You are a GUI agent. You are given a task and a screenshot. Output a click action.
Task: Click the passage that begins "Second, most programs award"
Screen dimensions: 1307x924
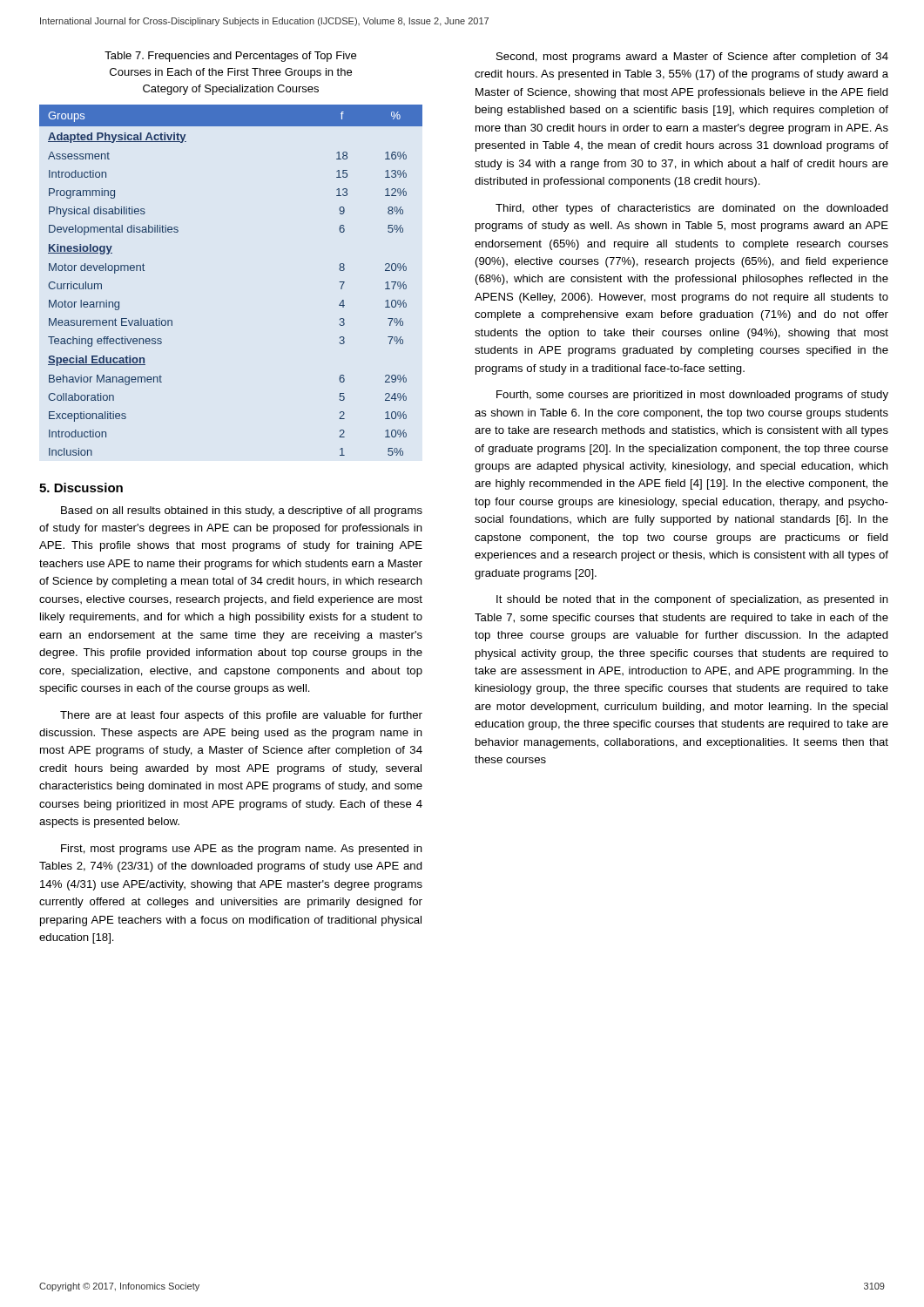(681, 409)
